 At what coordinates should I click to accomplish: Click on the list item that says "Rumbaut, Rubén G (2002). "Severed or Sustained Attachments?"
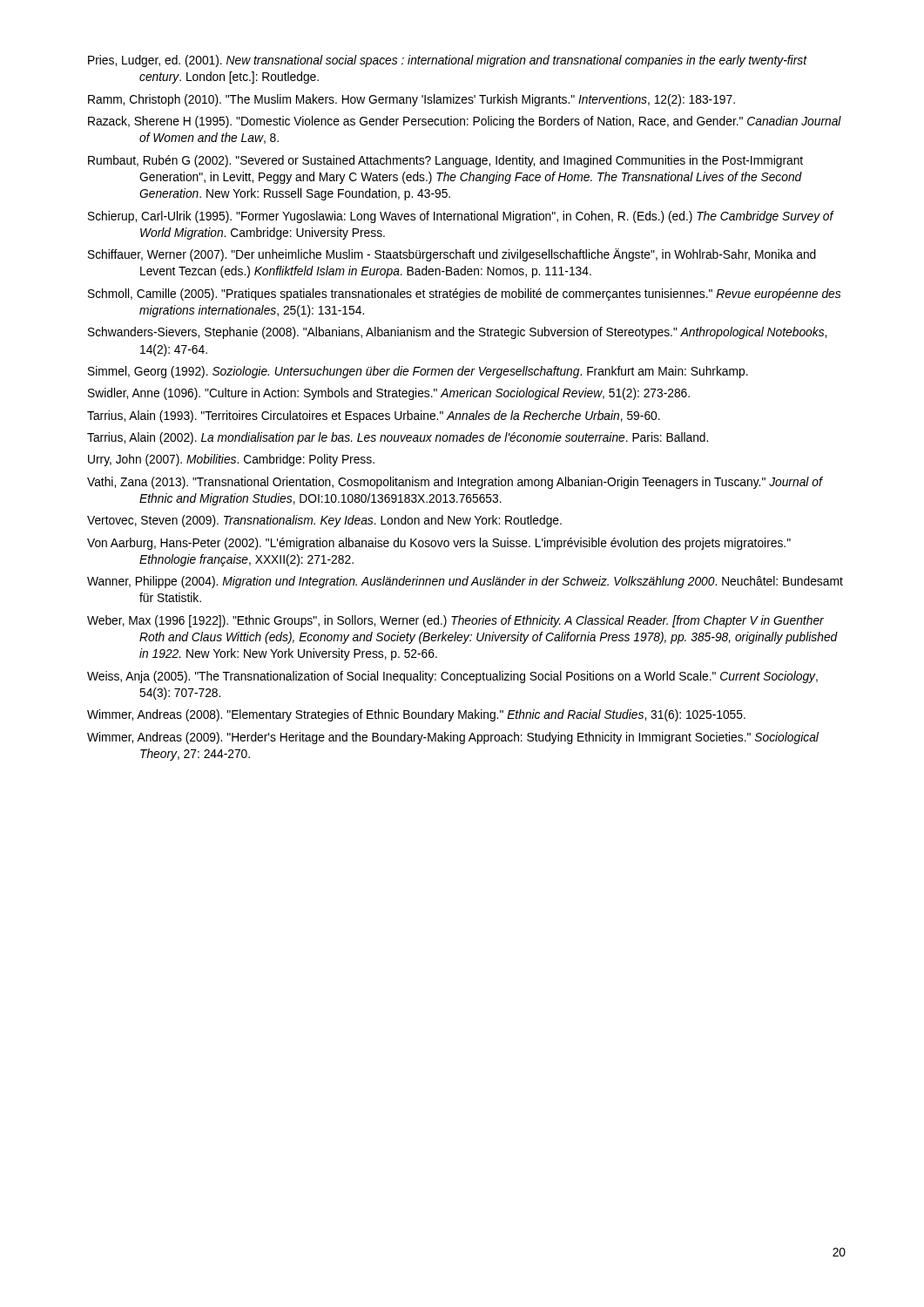[445, 177]
